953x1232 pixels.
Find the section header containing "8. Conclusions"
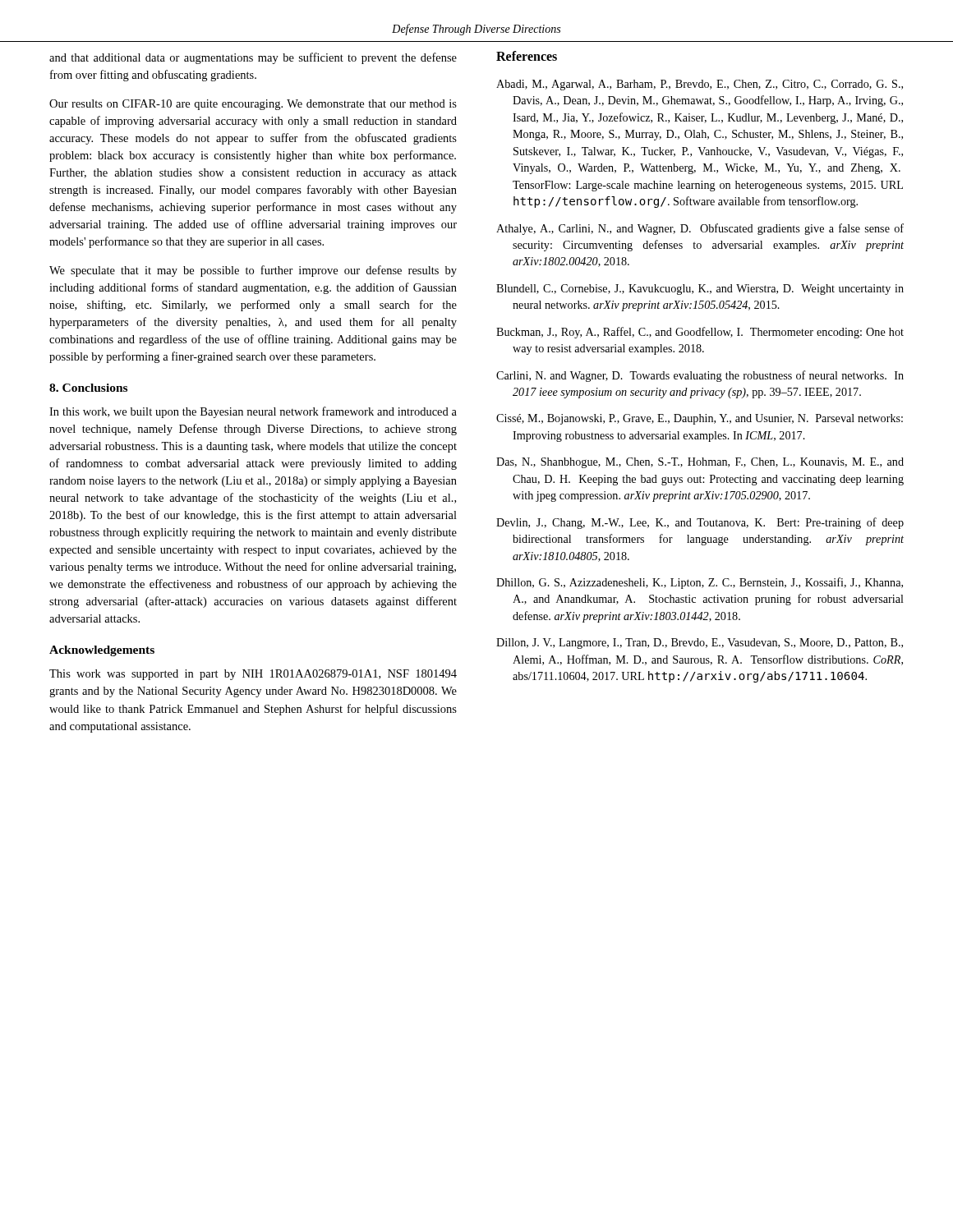coord(89,387)
